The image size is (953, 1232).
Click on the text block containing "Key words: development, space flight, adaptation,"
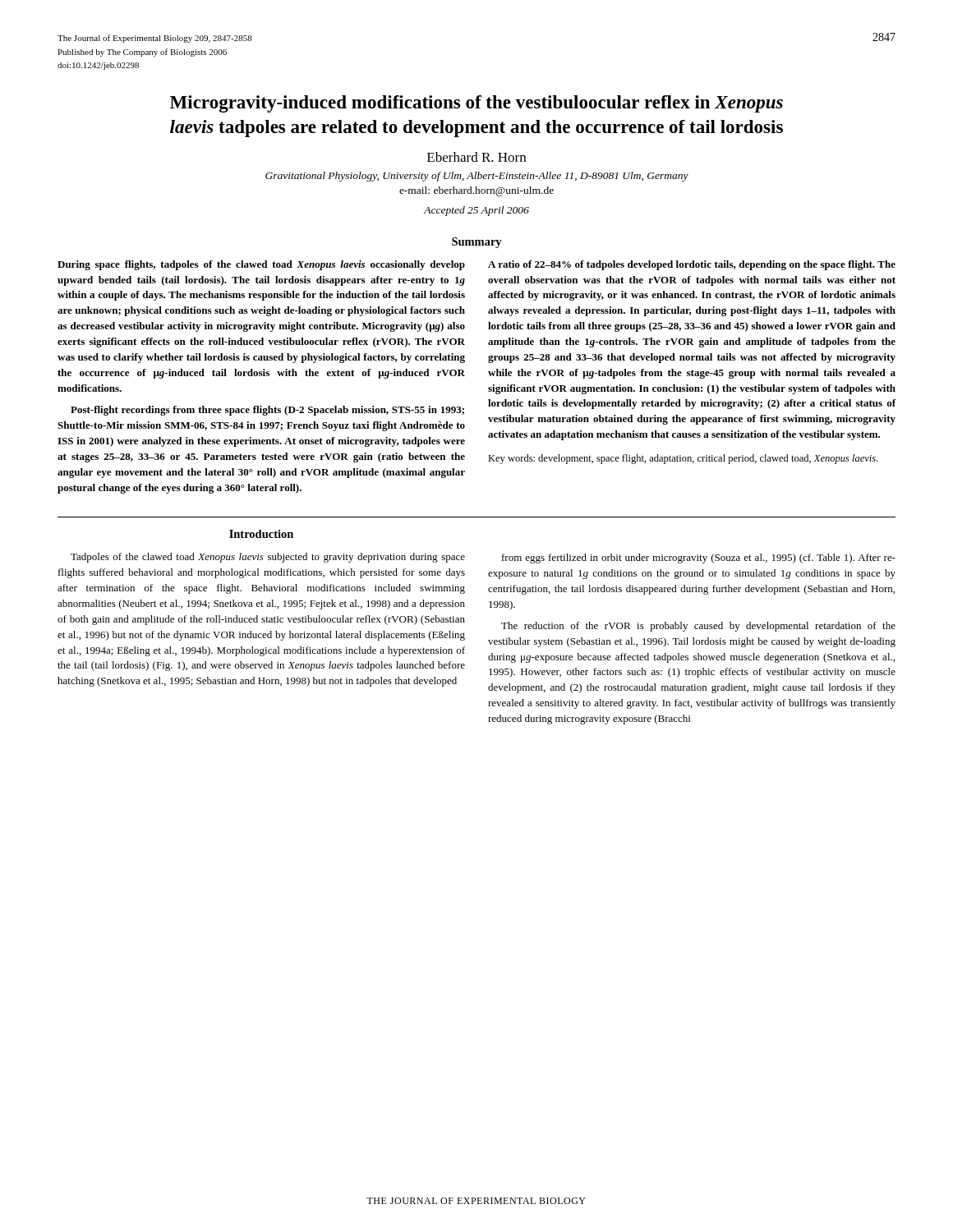[x=683, y=458]
